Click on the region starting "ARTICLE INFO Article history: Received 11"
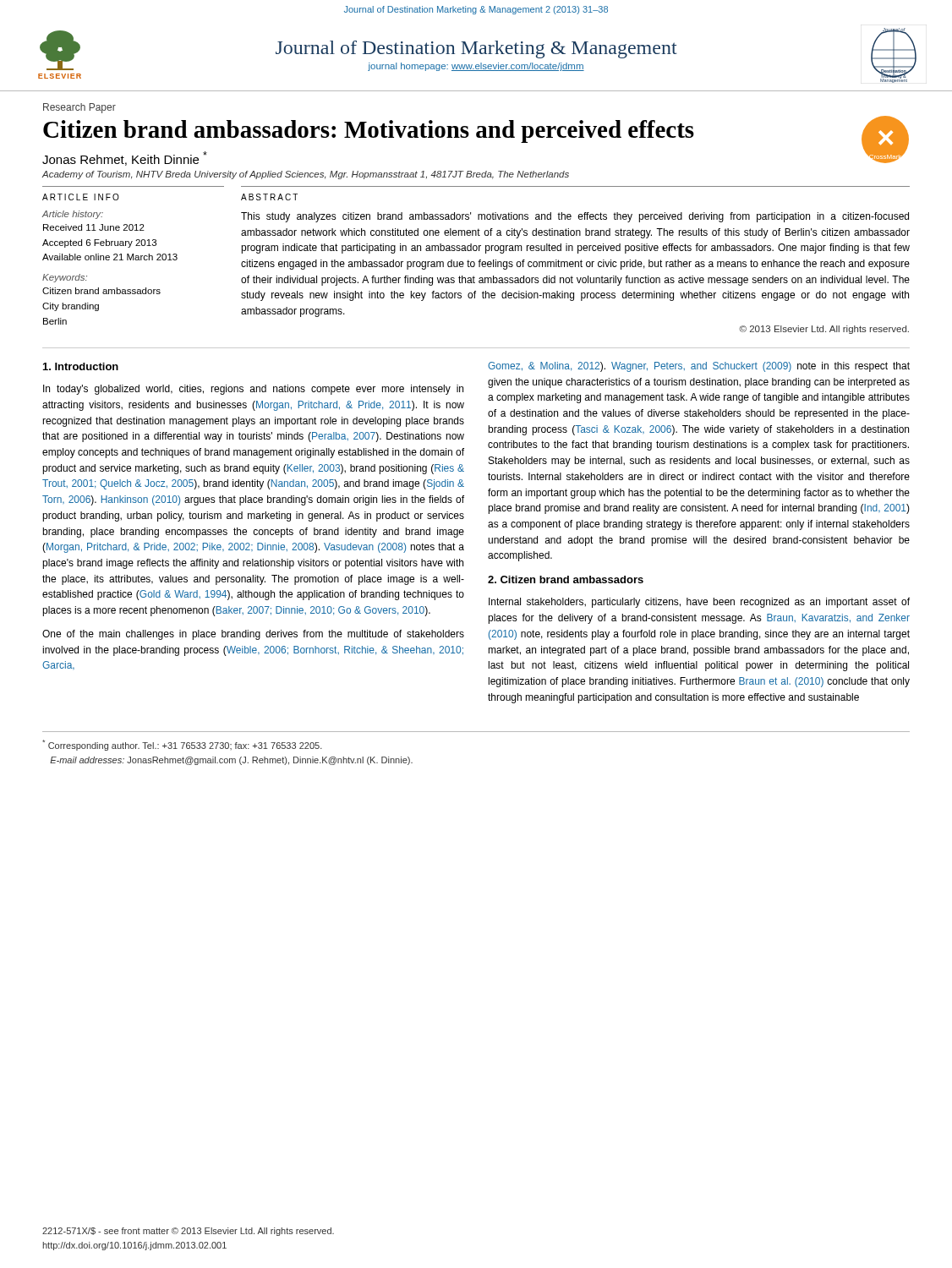The width and height of the screenshot is (952, 1268). 133,261
